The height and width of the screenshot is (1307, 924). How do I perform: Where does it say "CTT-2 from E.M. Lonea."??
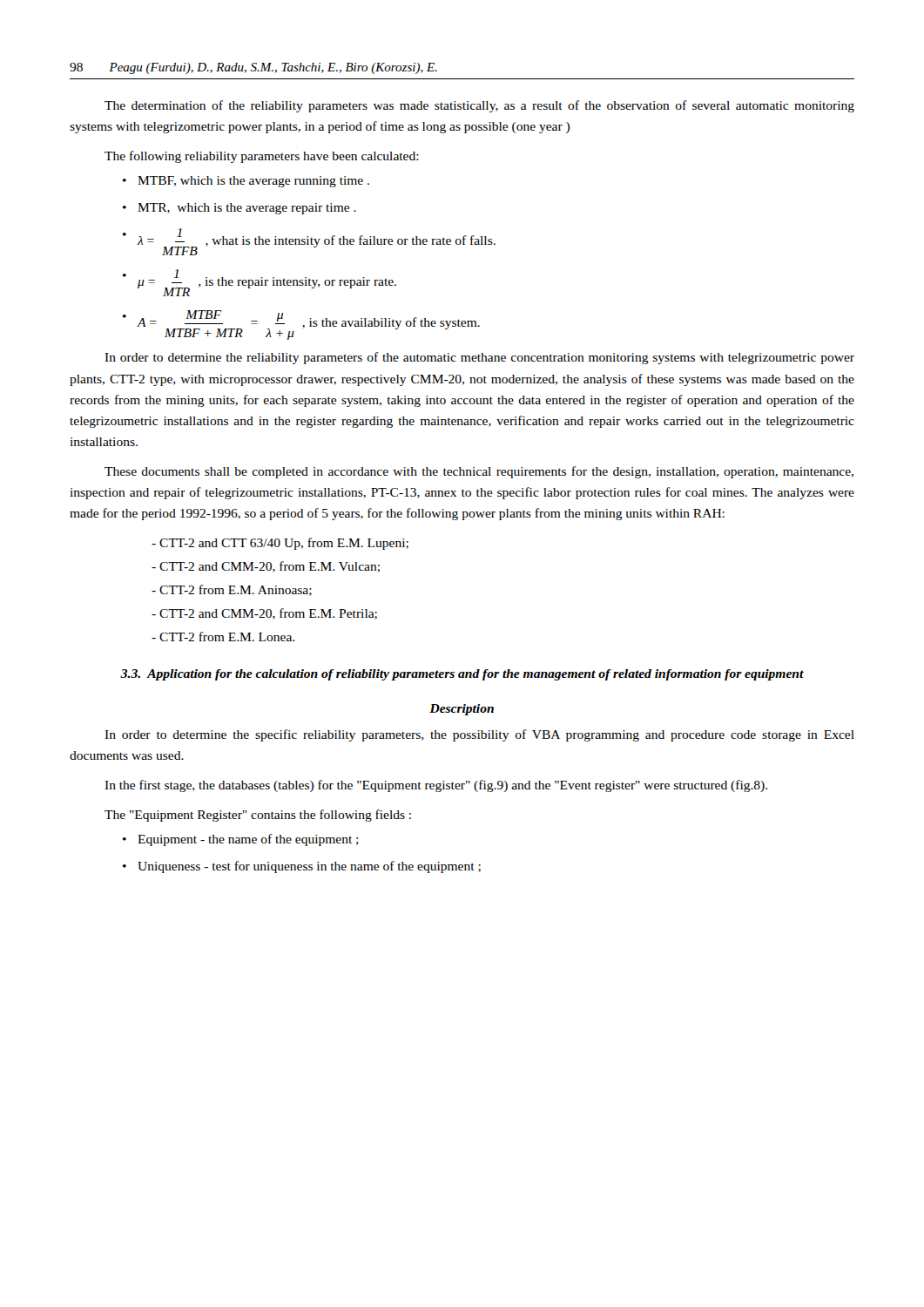(x=223, y=636)
